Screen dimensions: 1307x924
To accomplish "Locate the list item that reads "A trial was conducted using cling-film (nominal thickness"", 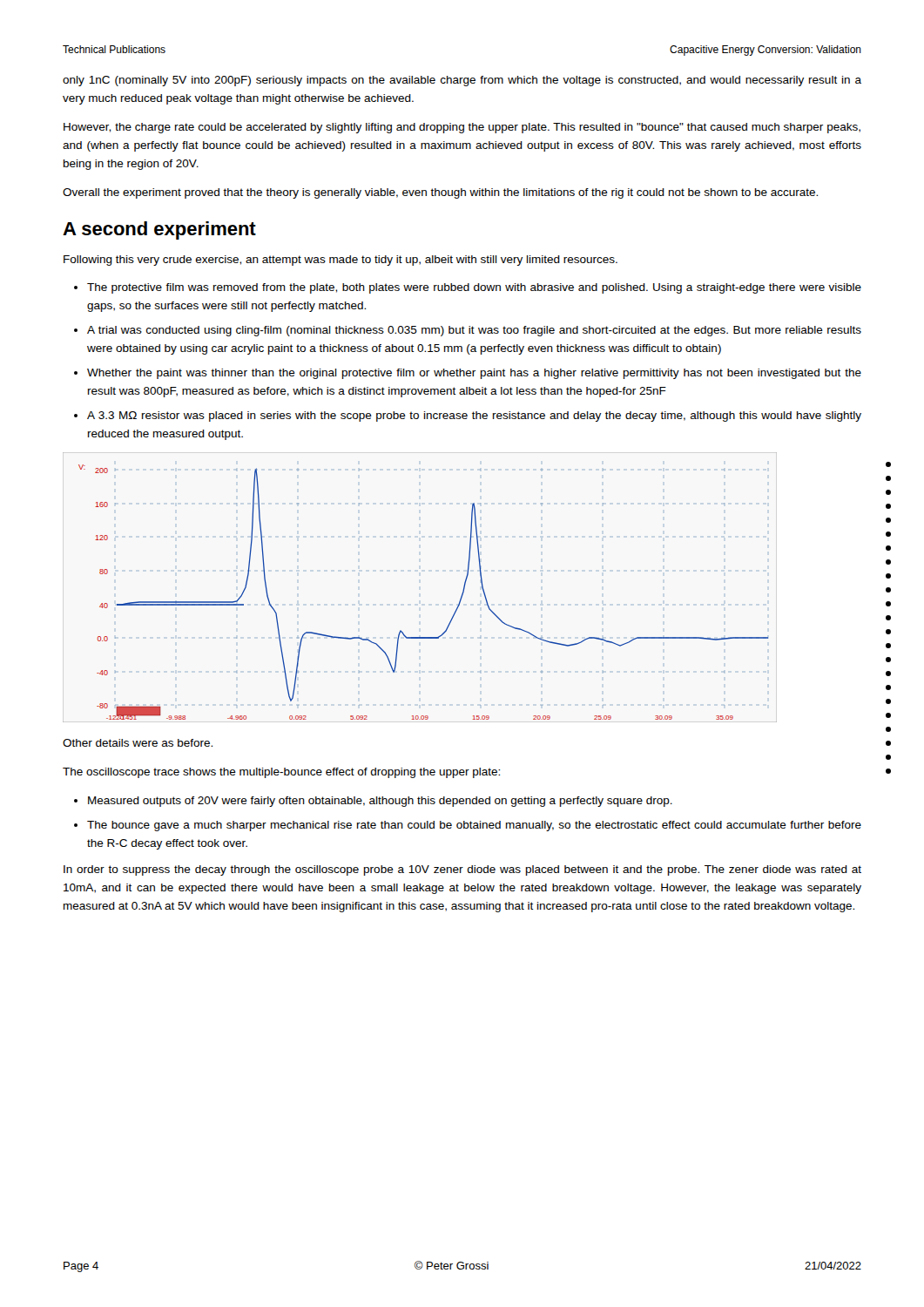I will coord(474,339).
